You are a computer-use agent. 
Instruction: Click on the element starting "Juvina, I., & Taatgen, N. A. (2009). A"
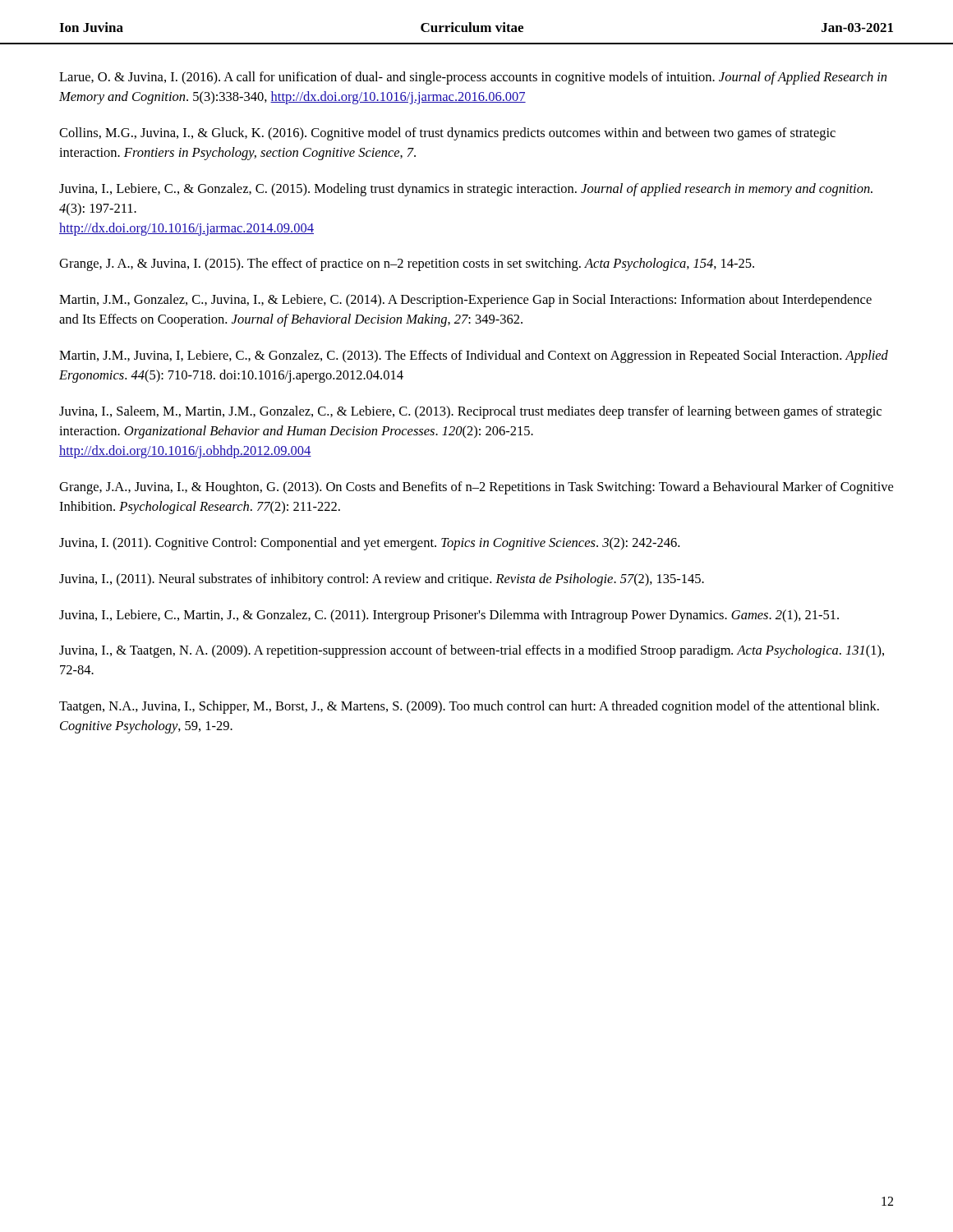point(472,660)
